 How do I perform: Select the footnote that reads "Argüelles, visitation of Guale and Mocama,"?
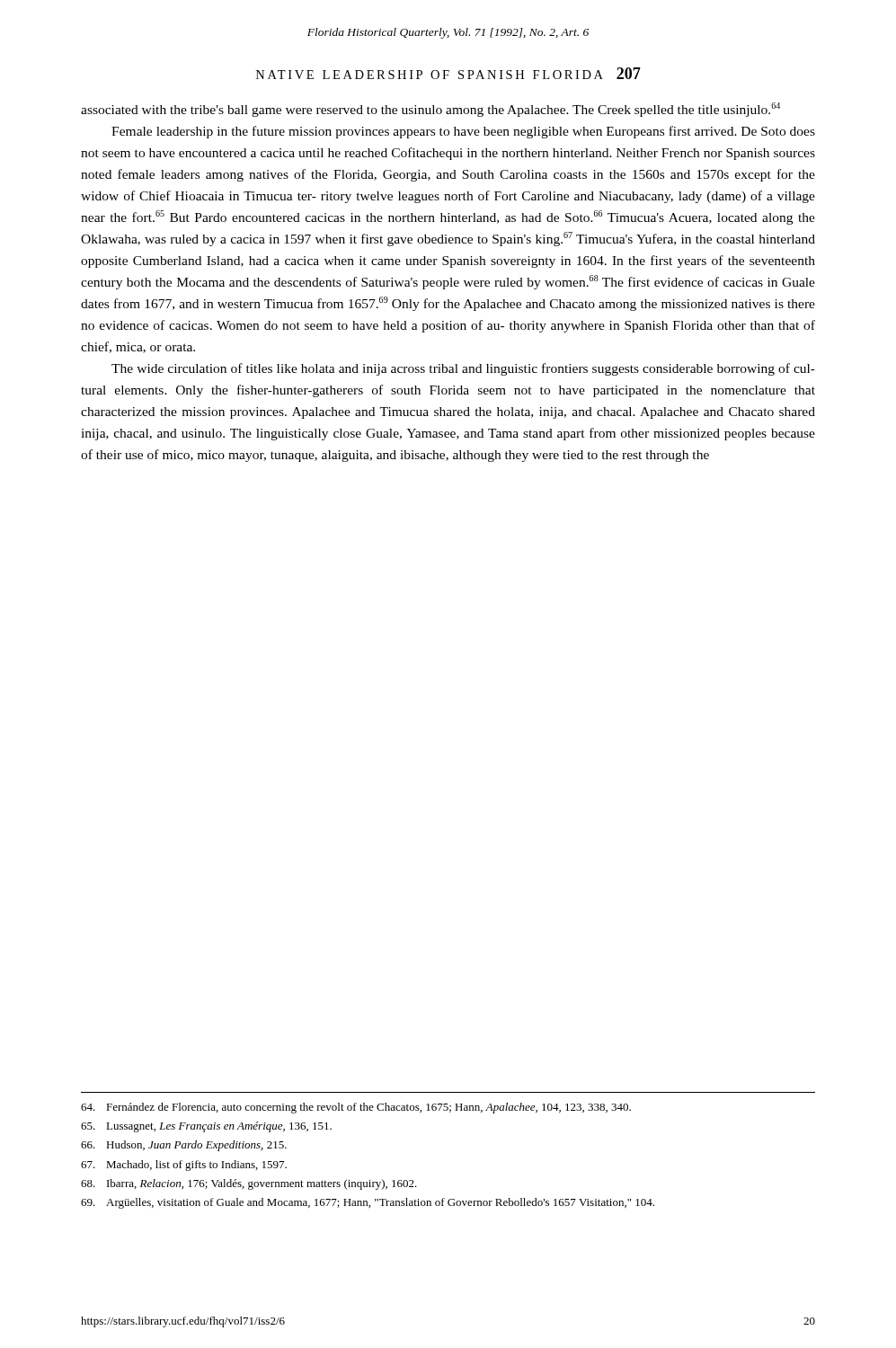pos(448,1202)
